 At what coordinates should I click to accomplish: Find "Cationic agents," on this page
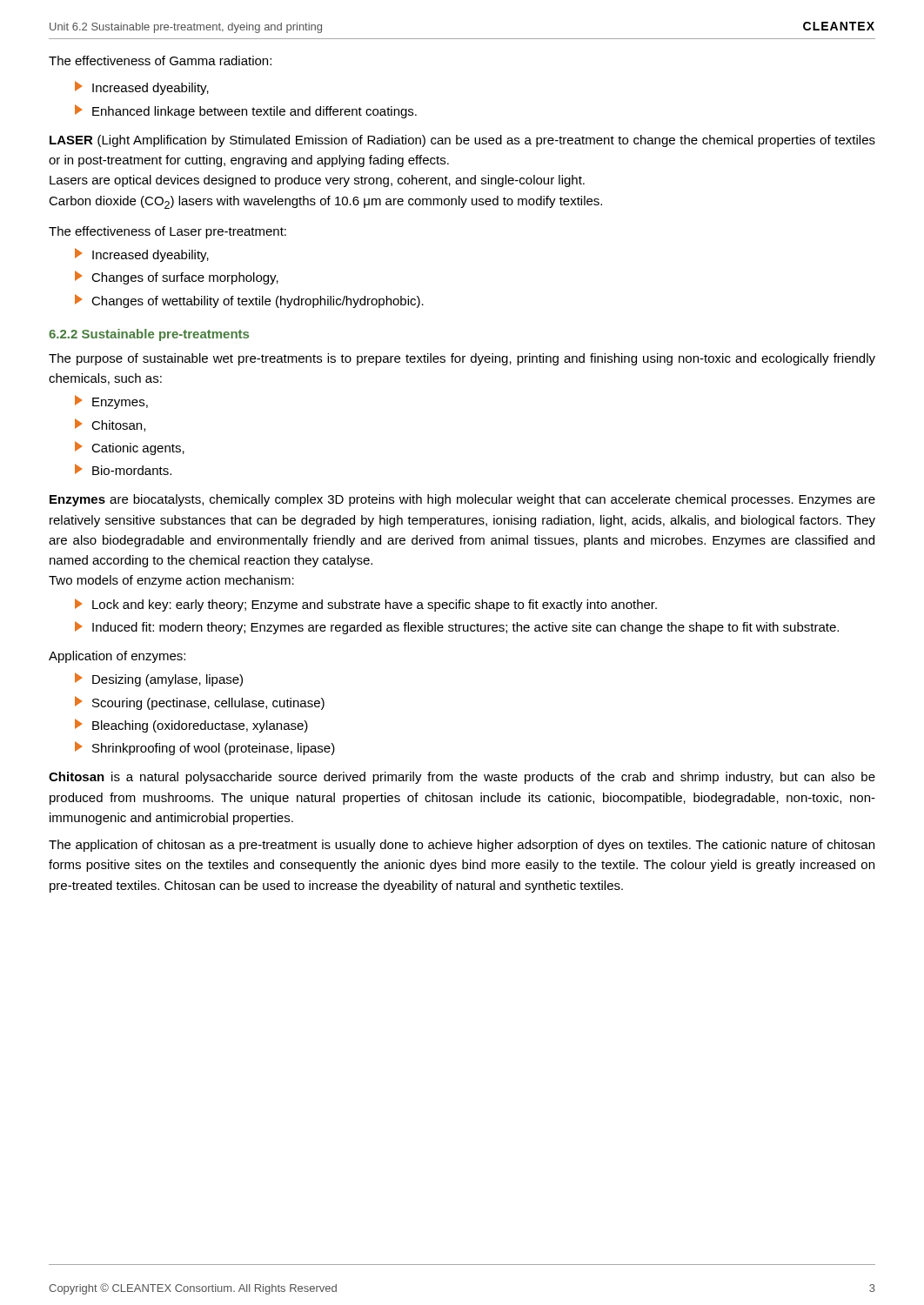pyautogui.click(x=130, y=448)
